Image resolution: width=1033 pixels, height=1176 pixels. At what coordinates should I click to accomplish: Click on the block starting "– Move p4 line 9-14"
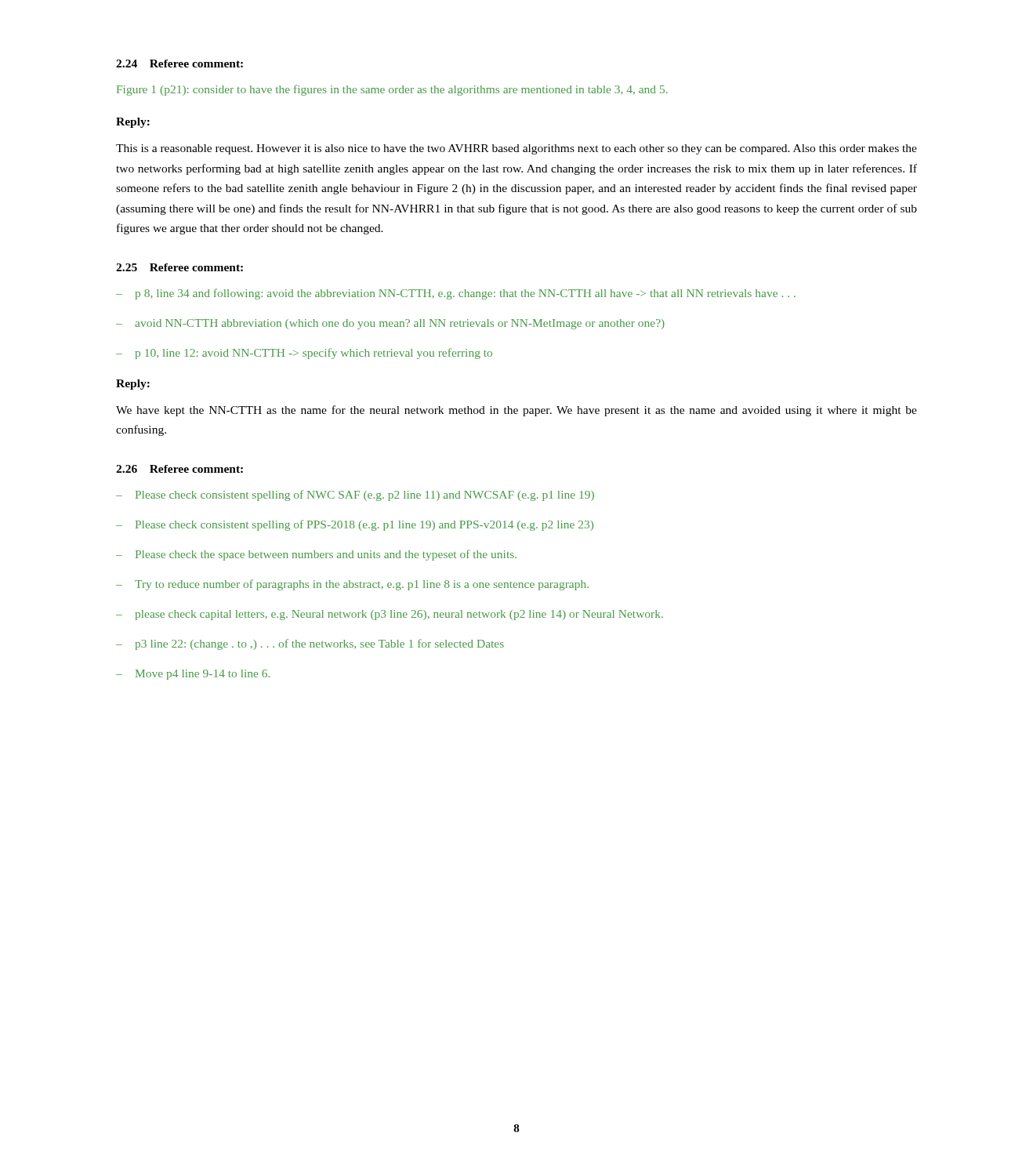tap(193, 673)
